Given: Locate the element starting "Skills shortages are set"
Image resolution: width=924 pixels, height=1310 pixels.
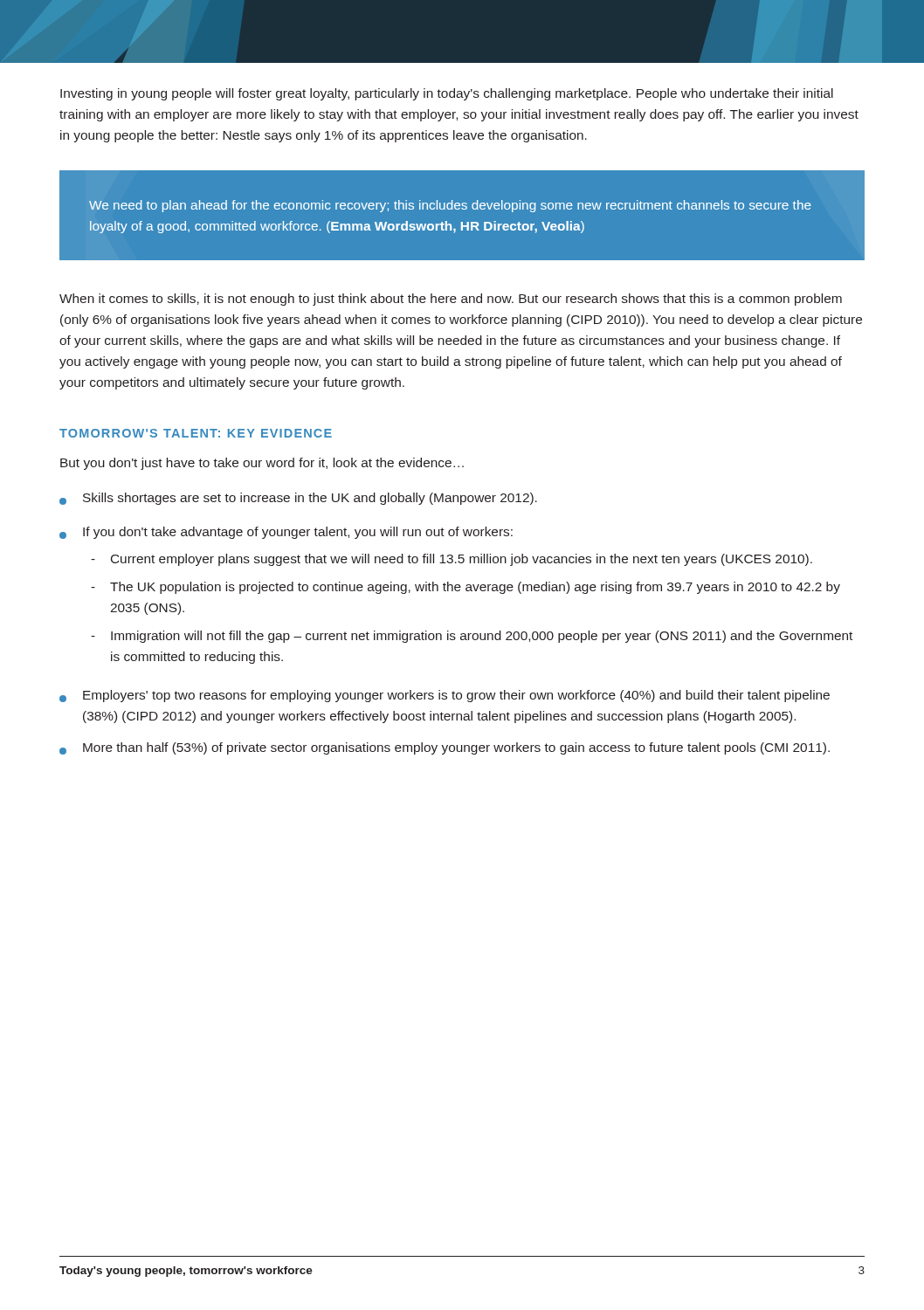Looking at the screenshot, I should pyautogui.click(x=462, y=499).
